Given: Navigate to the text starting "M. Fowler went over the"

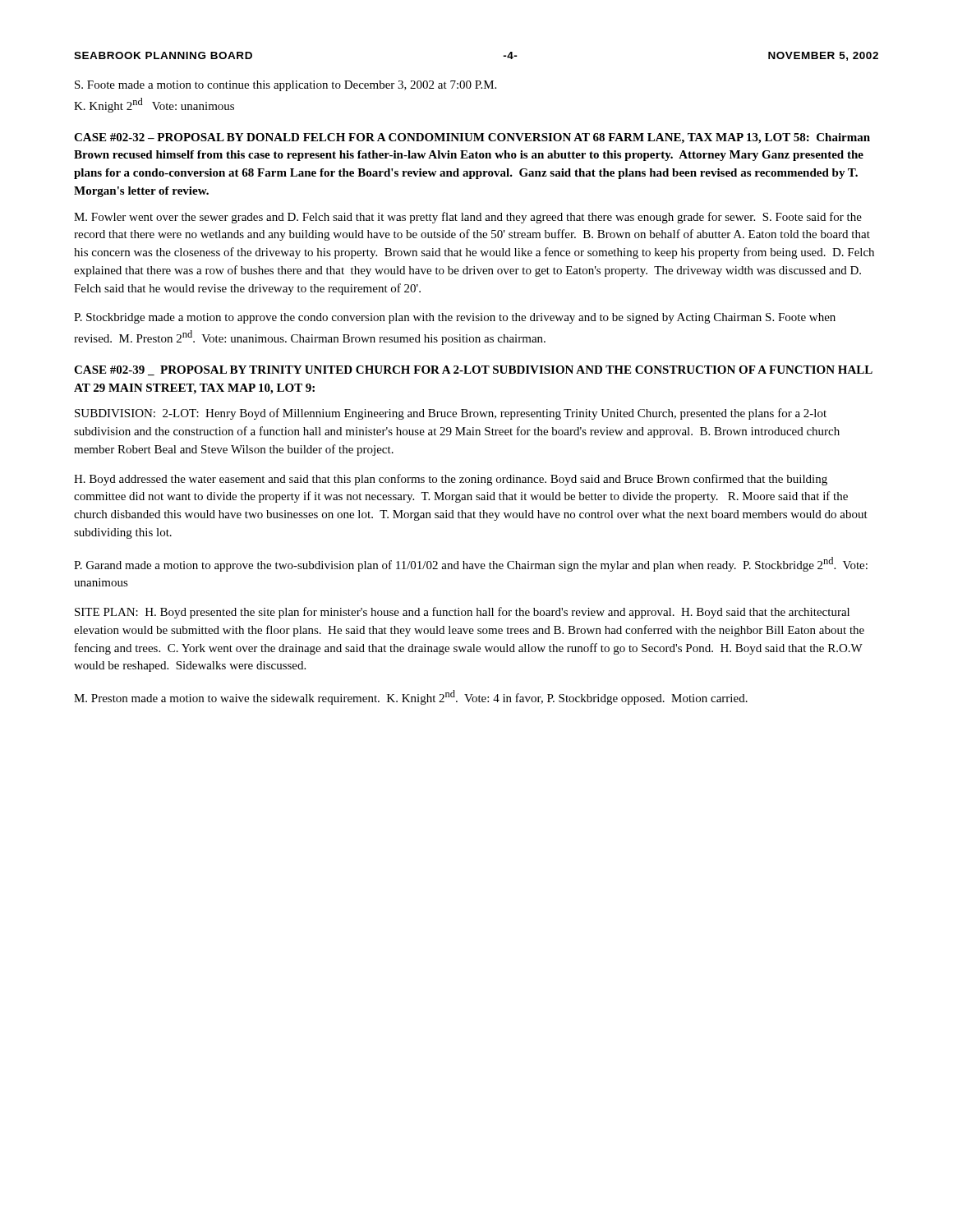Looking at the screenshot, I should coord(474,252).
